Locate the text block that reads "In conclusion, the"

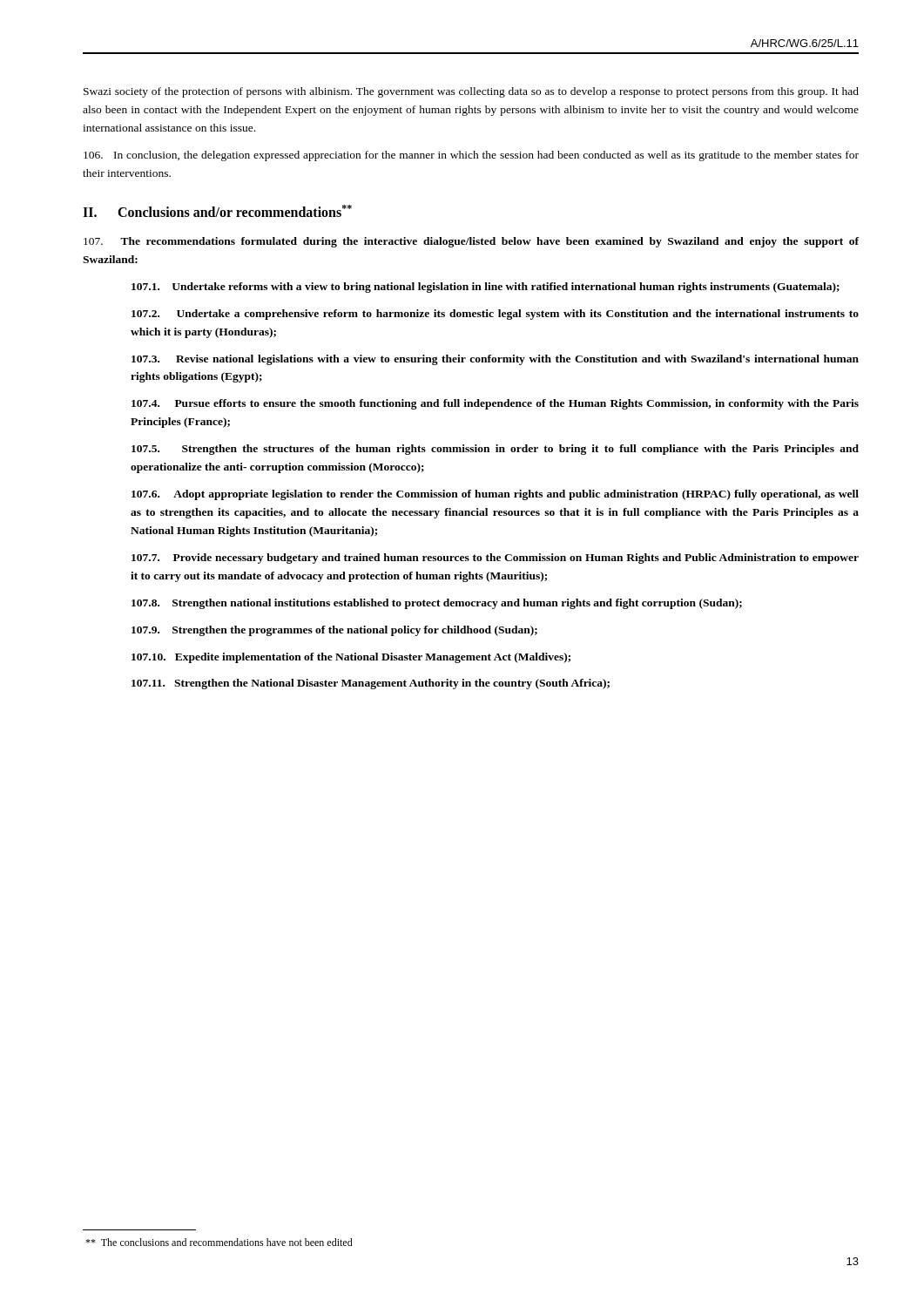471,164
